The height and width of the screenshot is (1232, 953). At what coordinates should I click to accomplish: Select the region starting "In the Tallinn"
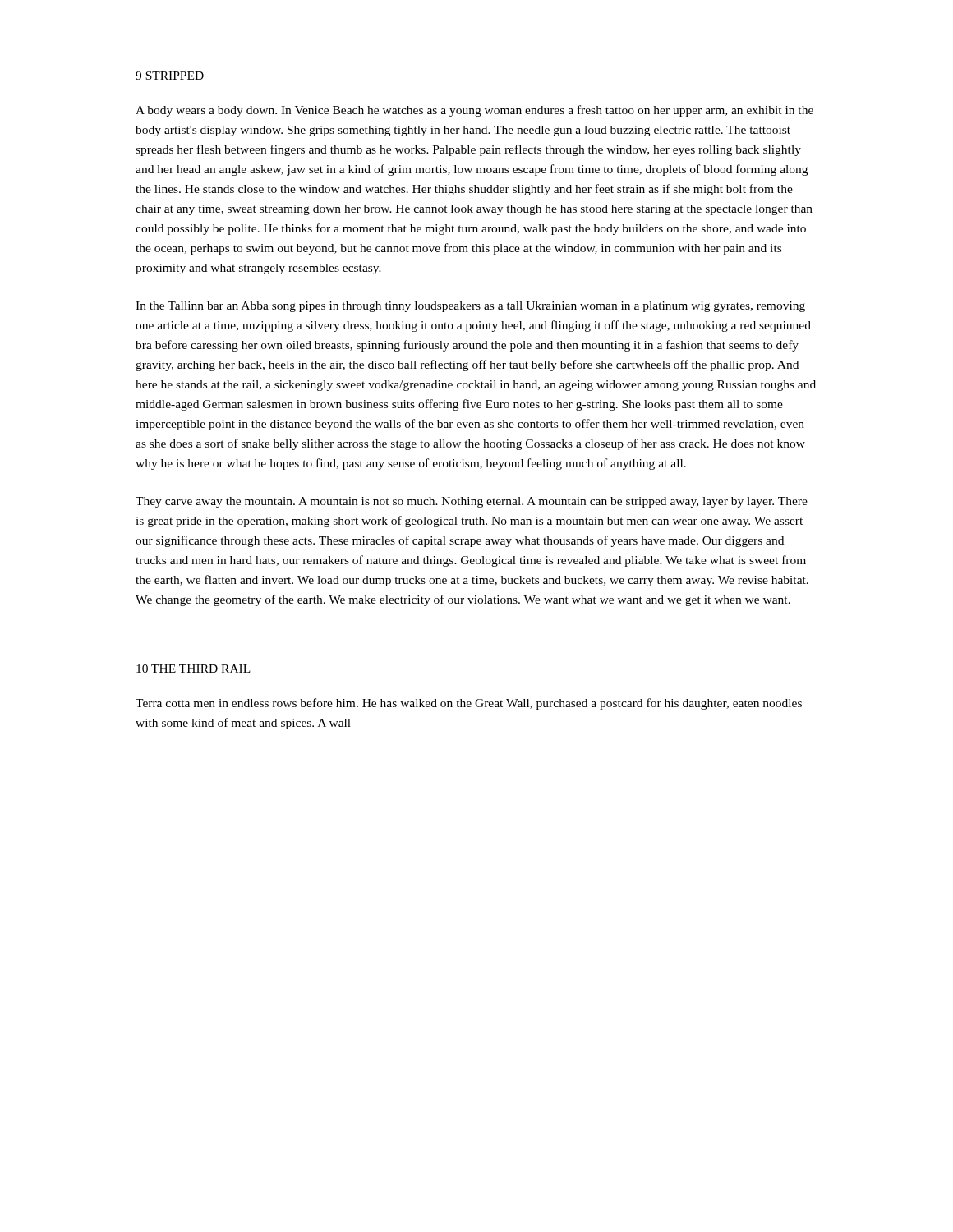(476, 384)
